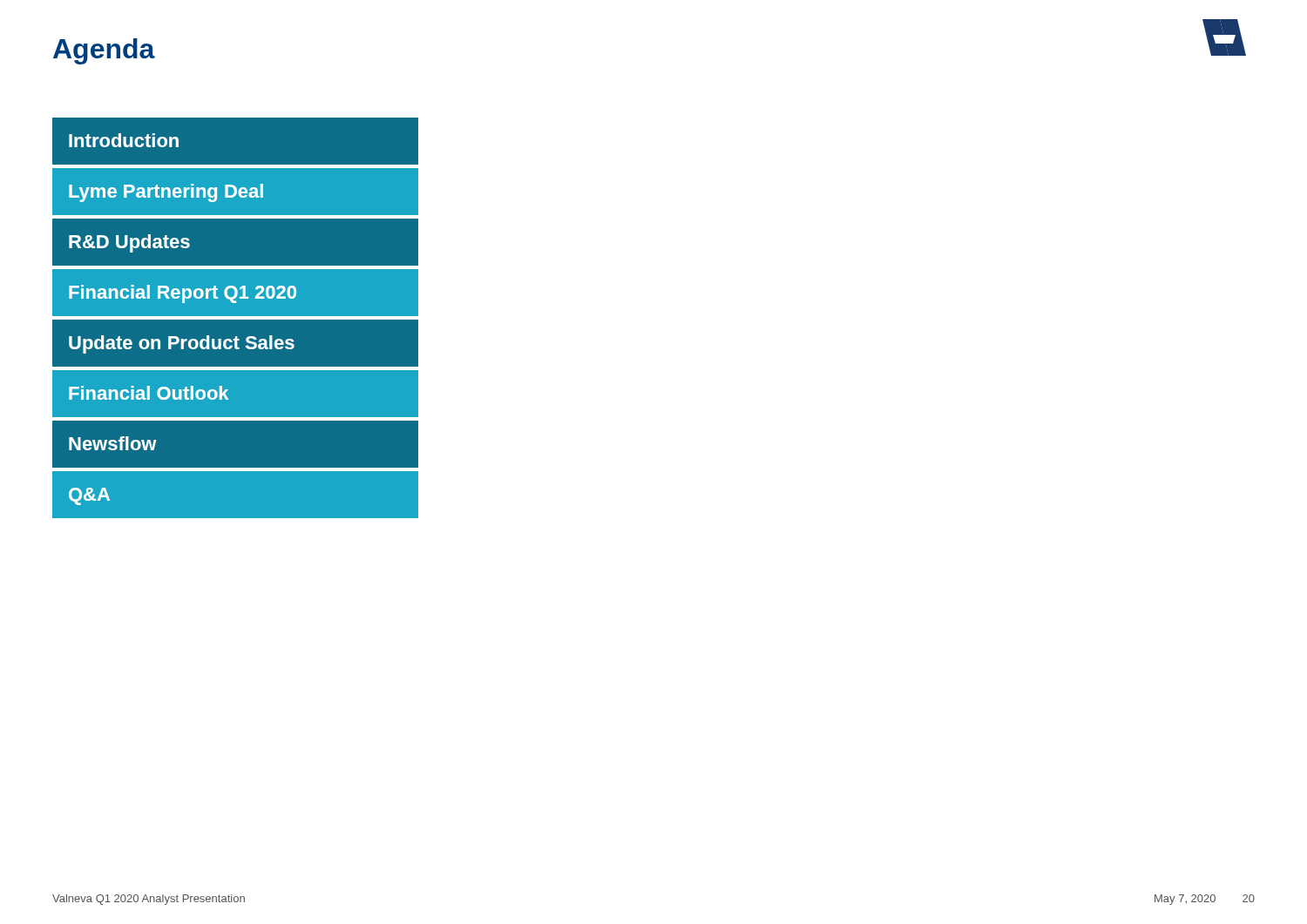The image size is (1307, 924).
Task: Find the title
Action: pos(103,49)
